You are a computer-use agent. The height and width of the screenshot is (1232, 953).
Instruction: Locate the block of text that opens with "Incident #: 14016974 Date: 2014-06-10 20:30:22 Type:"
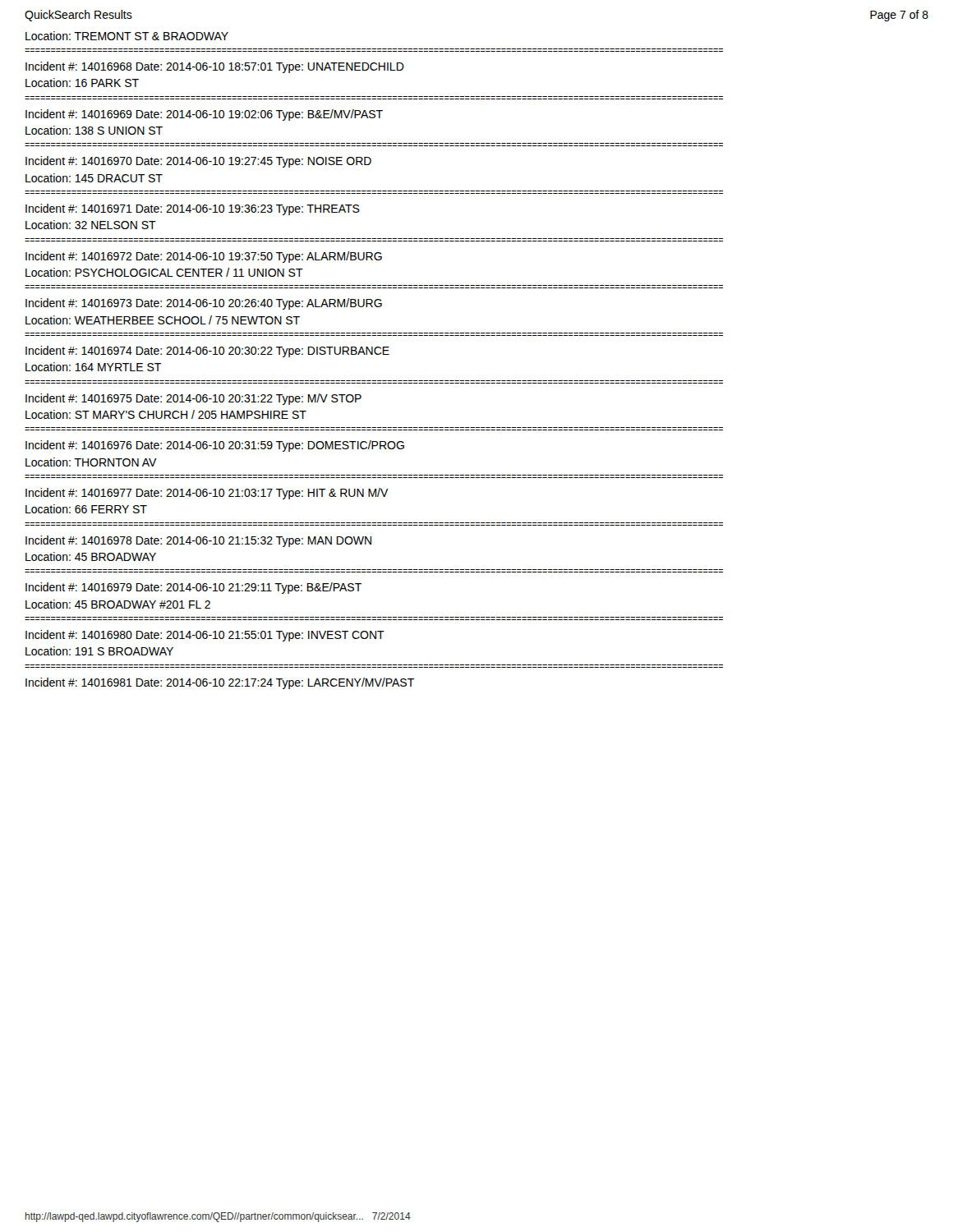click(207, 352)
